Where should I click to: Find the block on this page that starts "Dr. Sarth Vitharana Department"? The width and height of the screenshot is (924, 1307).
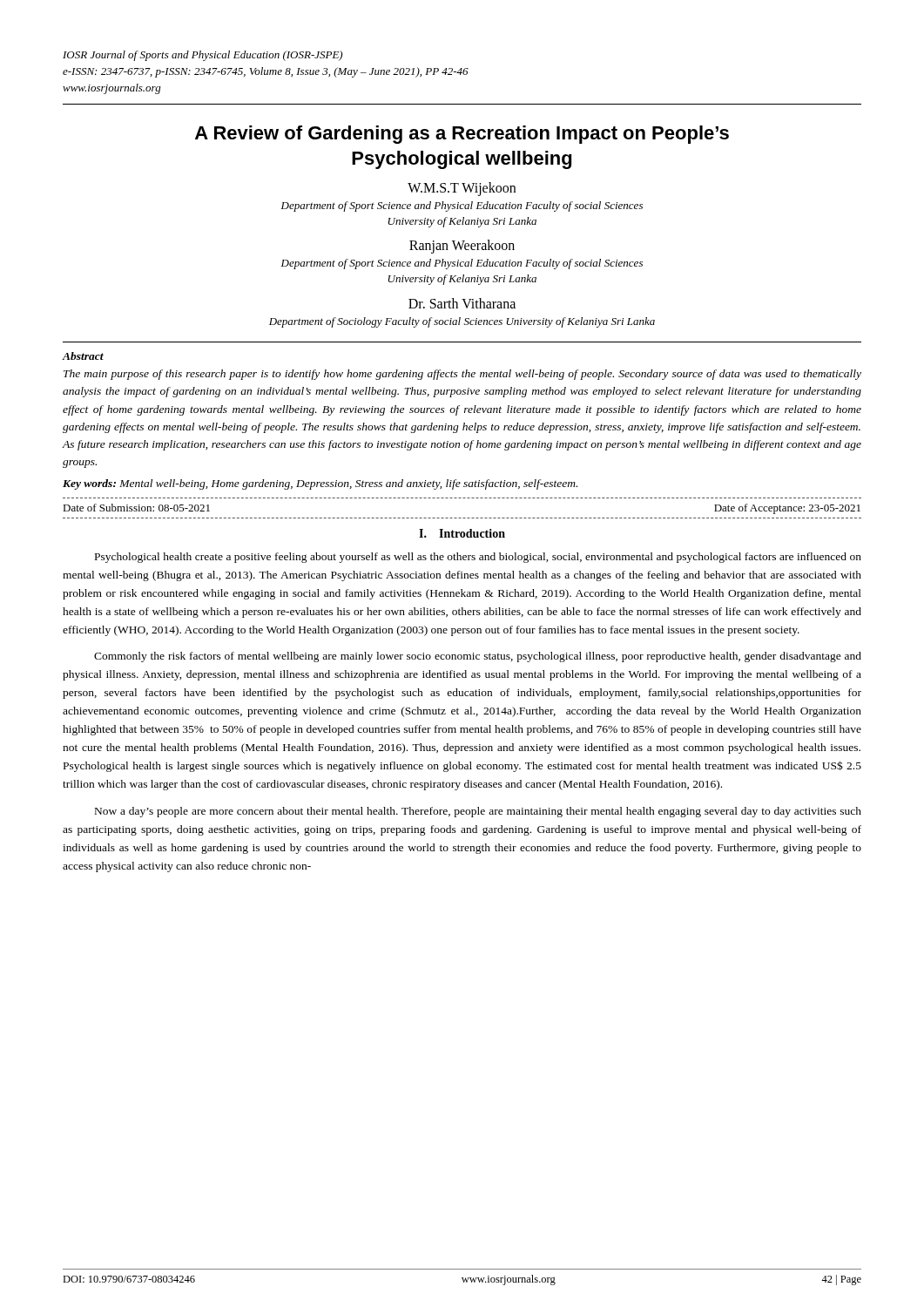pyautogui.click(x=462, y=313)
